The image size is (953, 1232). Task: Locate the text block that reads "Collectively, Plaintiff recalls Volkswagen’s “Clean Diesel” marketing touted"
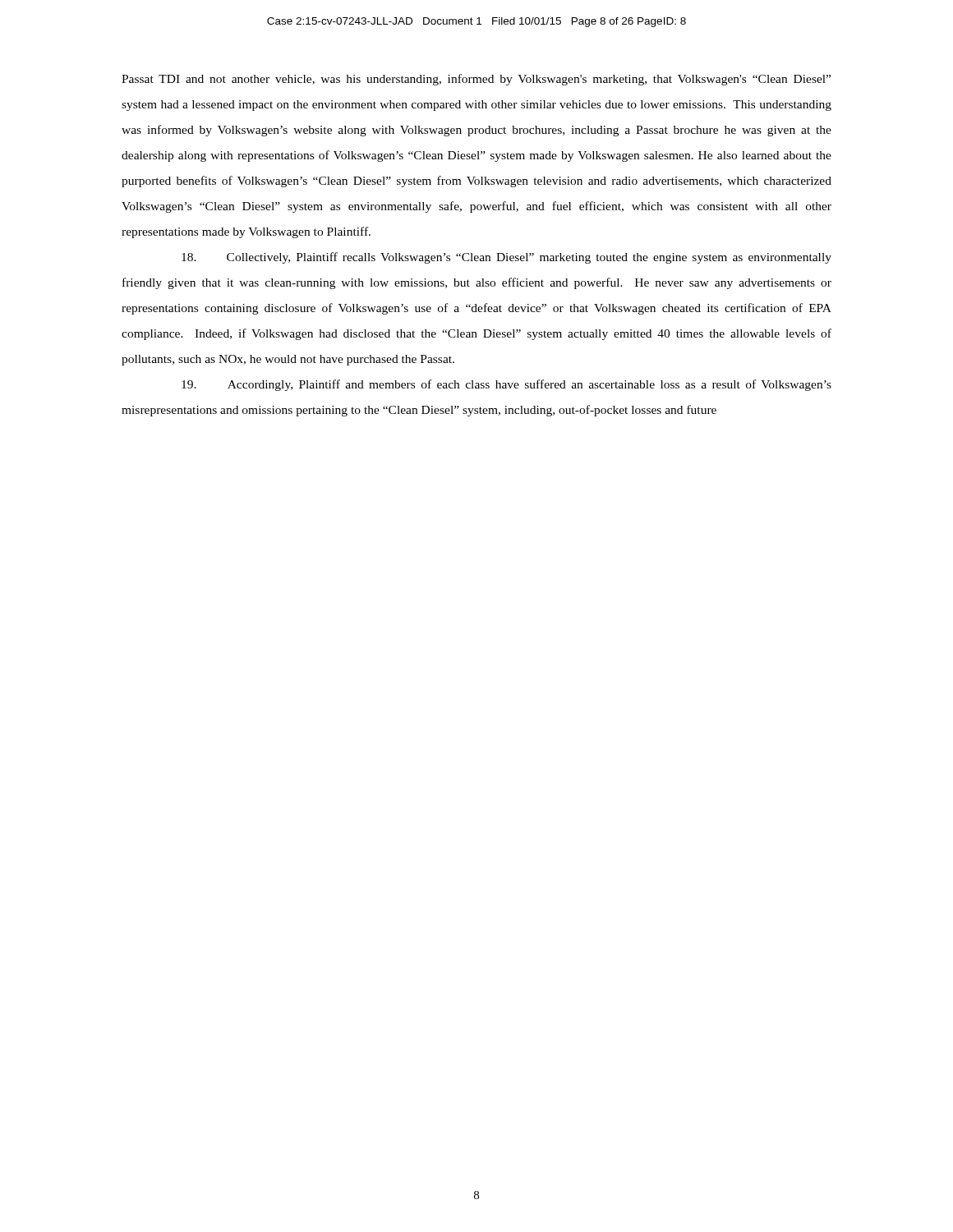[476, 308]
